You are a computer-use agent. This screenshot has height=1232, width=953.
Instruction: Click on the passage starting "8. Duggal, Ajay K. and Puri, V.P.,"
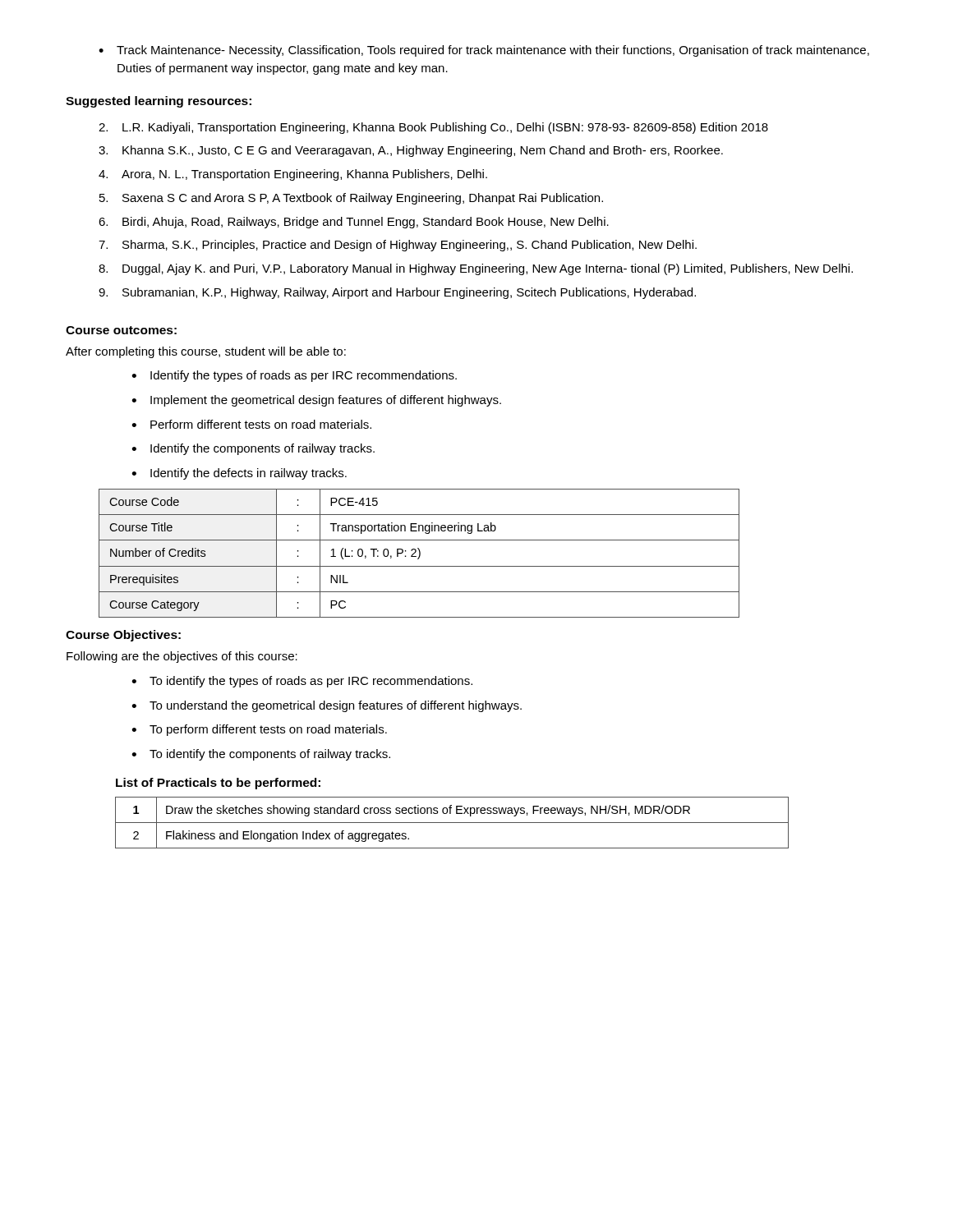click(476, 269)
